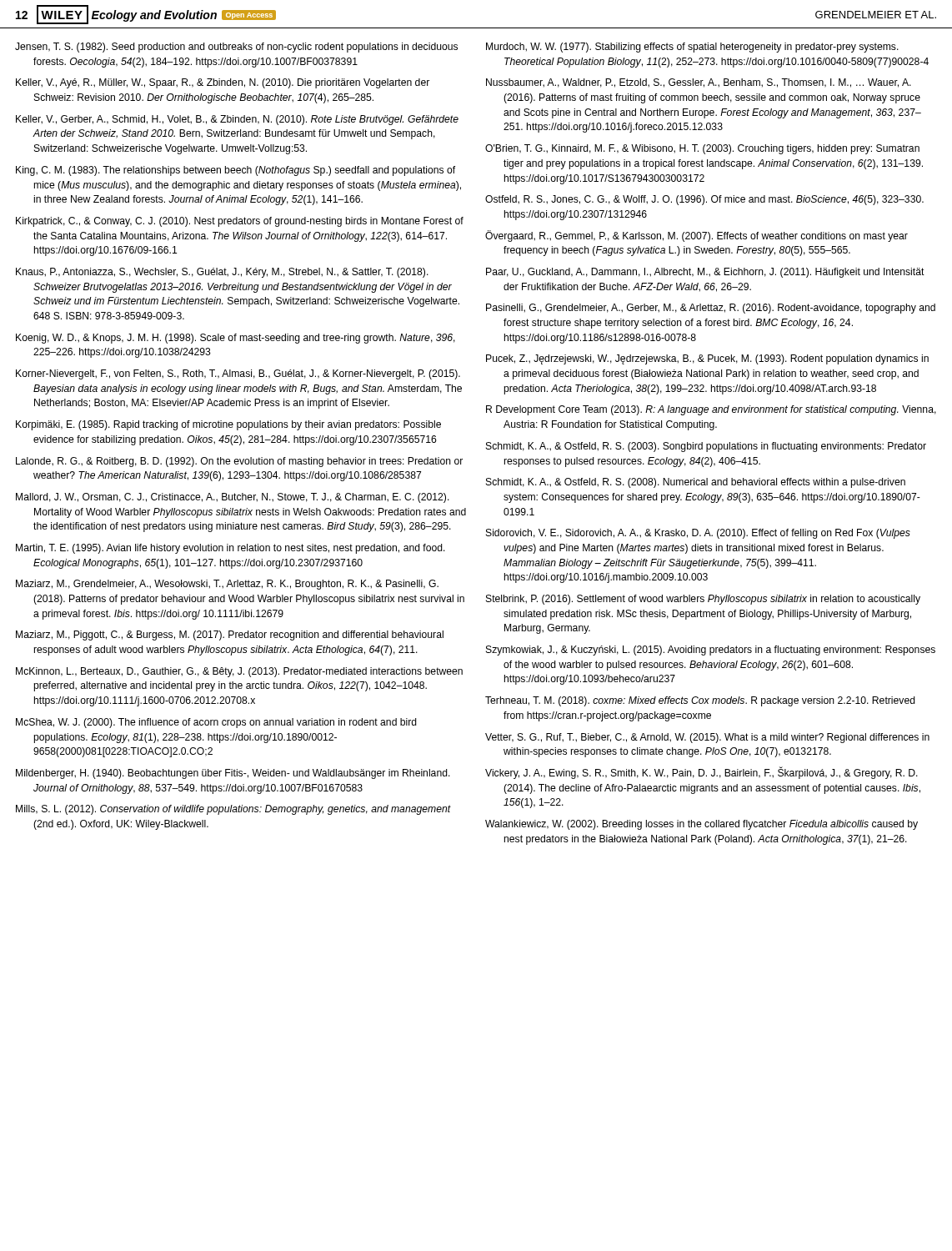Locate the block of text that opens with "Vetter, S. G.,"
This screenshot has height=1251, width=952.
click(x=707, y=744)
